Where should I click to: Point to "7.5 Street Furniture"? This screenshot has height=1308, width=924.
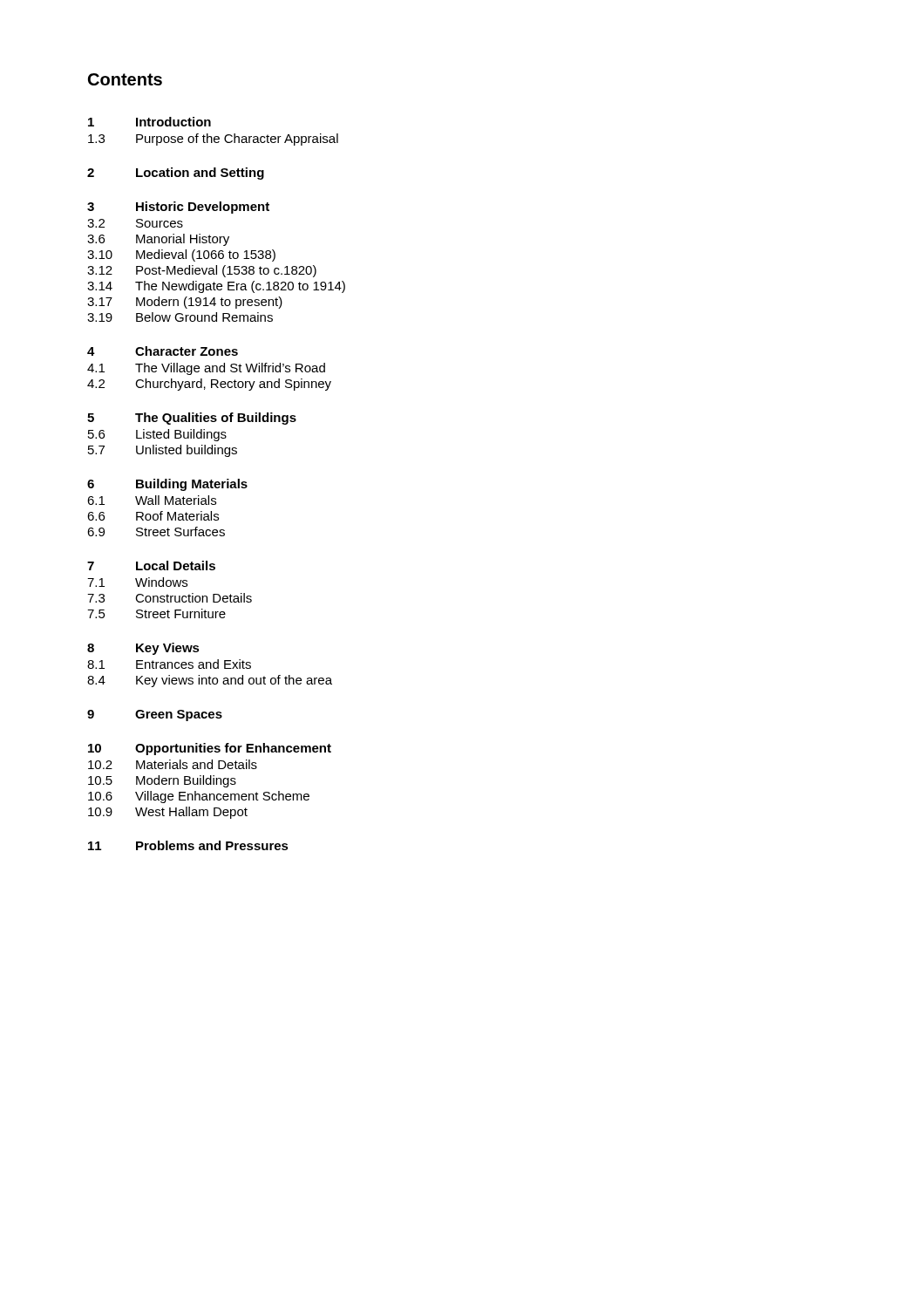pyautogui.click(x=157, y=613)
